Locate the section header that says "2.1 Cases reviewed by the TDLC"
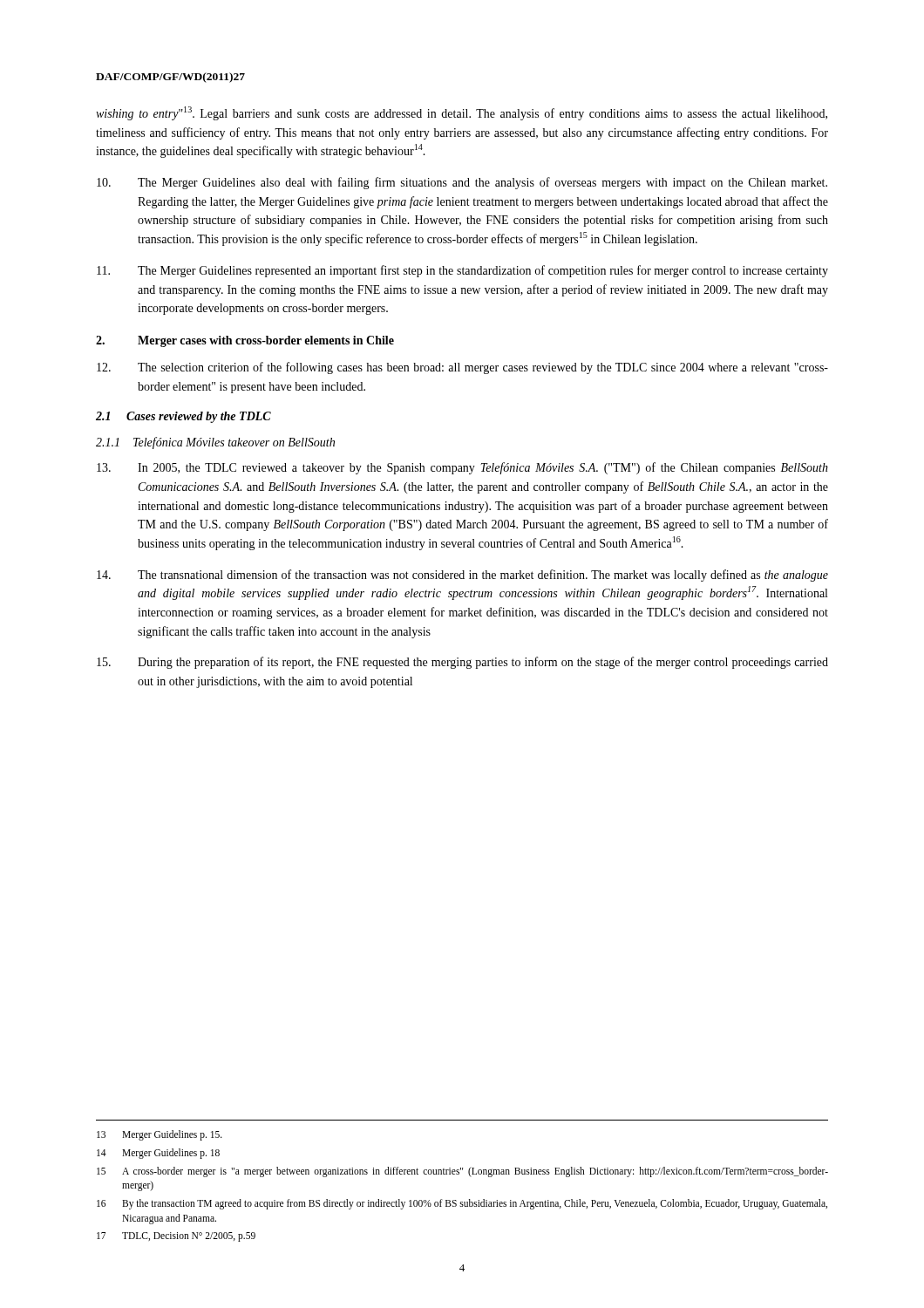The width and height of the screenshot is (924, 1308). point(183,417)
